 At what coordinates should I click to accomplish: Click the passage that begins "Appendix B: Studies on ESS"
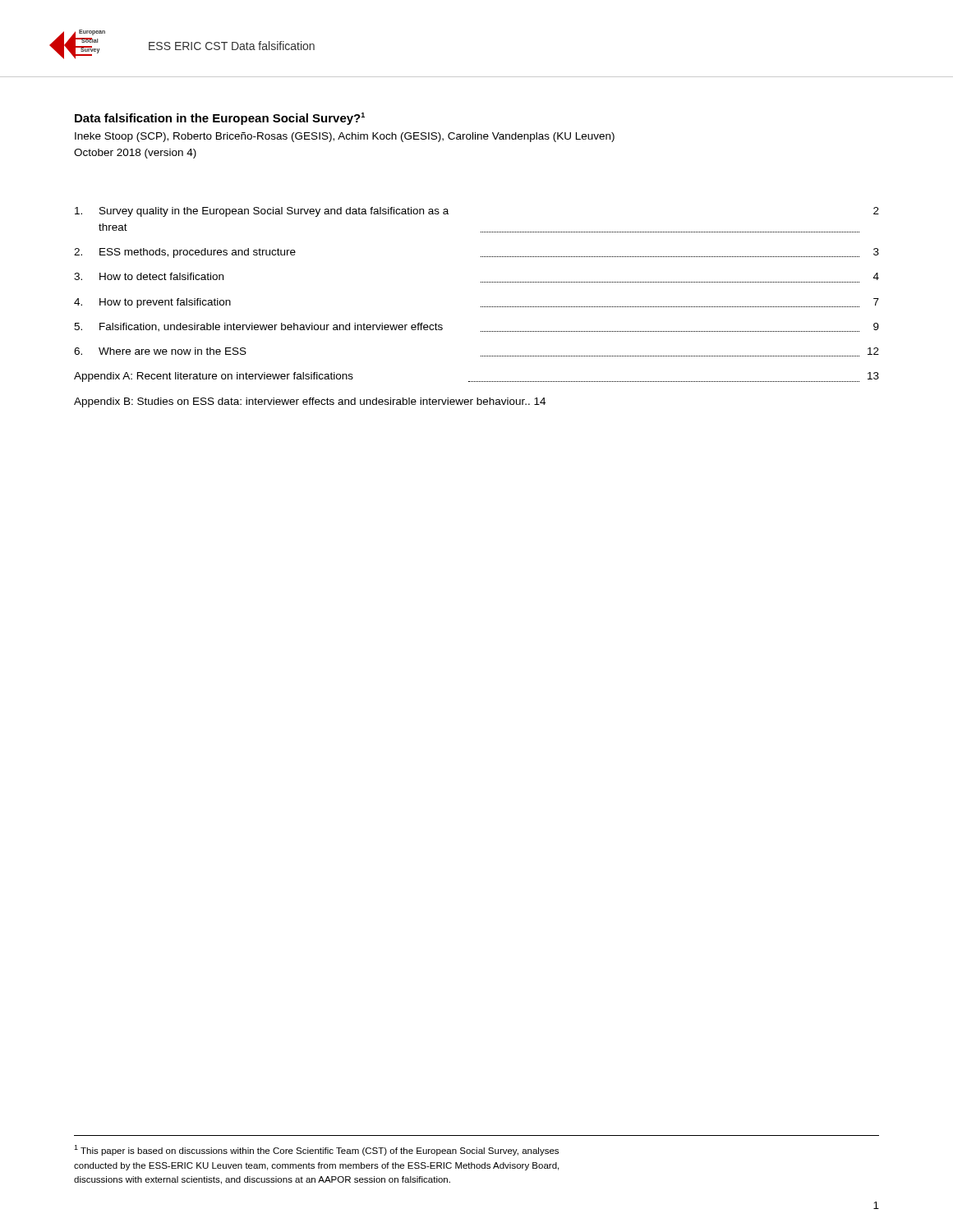[476, 401]
